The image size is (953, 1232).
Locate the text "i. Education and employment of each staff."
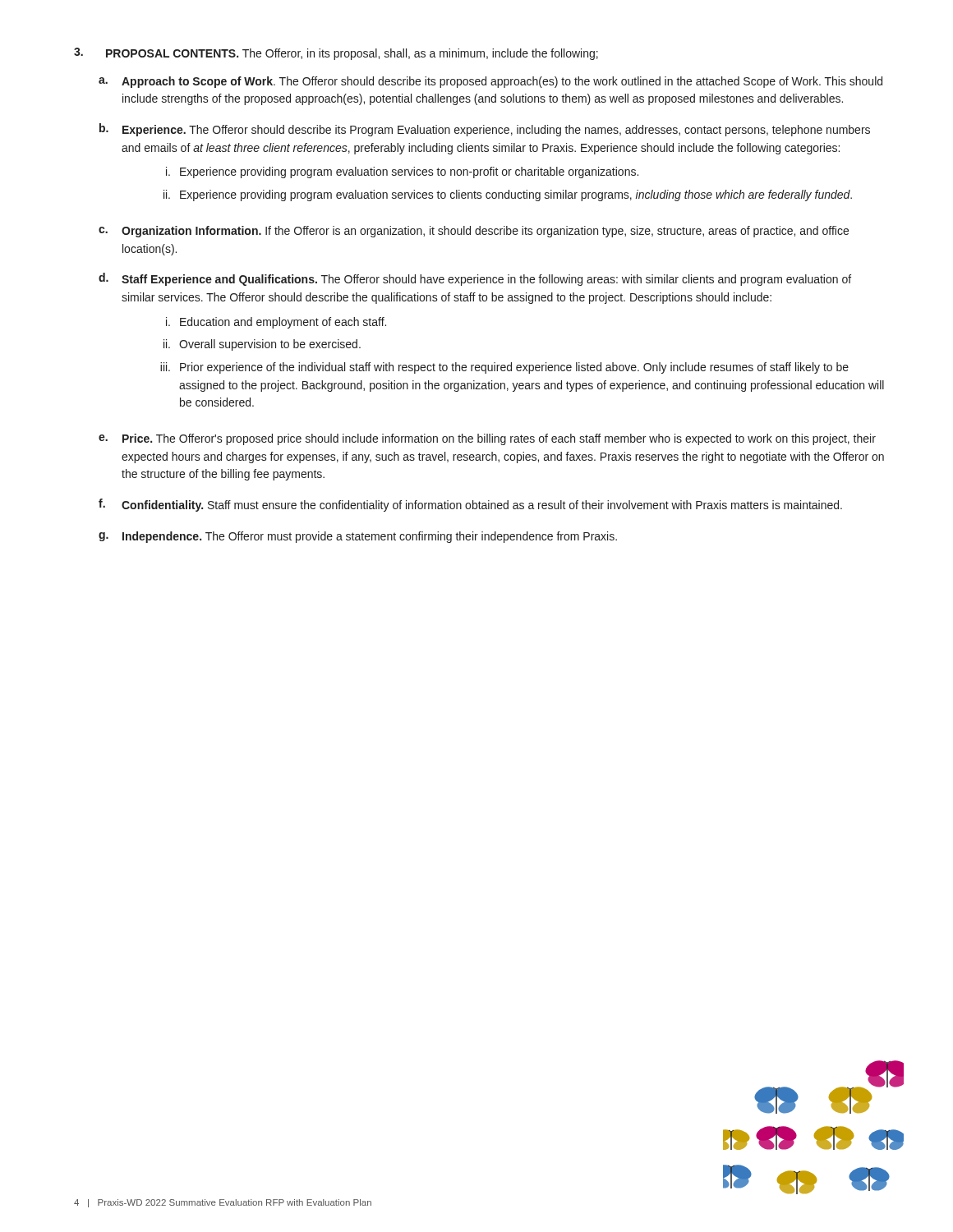(276, 323)
